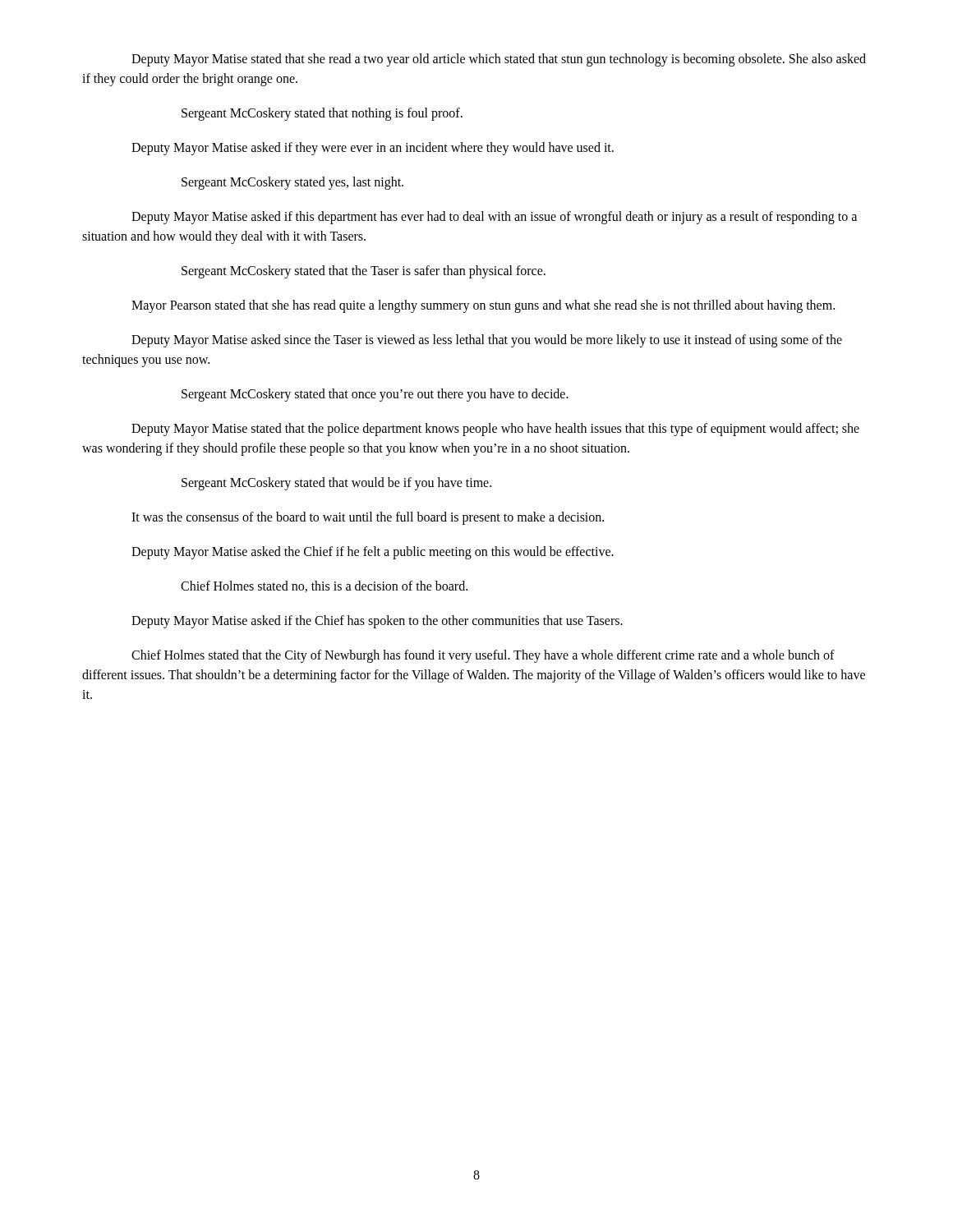Click on the text containing "Sergeant McCoskery stated that nothing is foul proof."
The image size is (953, 1232).
click(322, 113)
